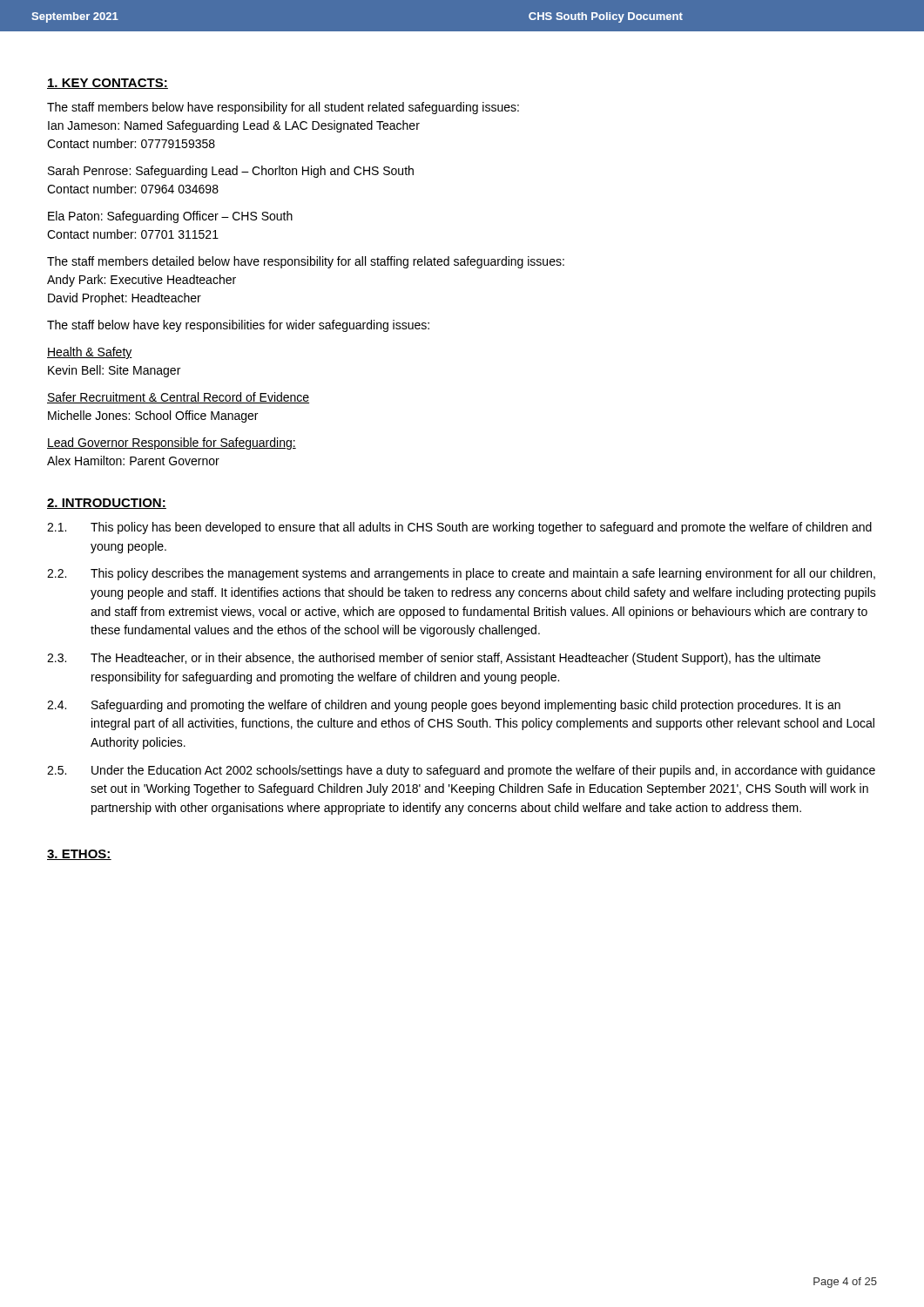Image resolution: width=924 pixels, height=1307 pixels.
Task: Select the list item with the text "2.5. Under the Education Act 2002 schools/settings have"
Action: tap(483, 788)
